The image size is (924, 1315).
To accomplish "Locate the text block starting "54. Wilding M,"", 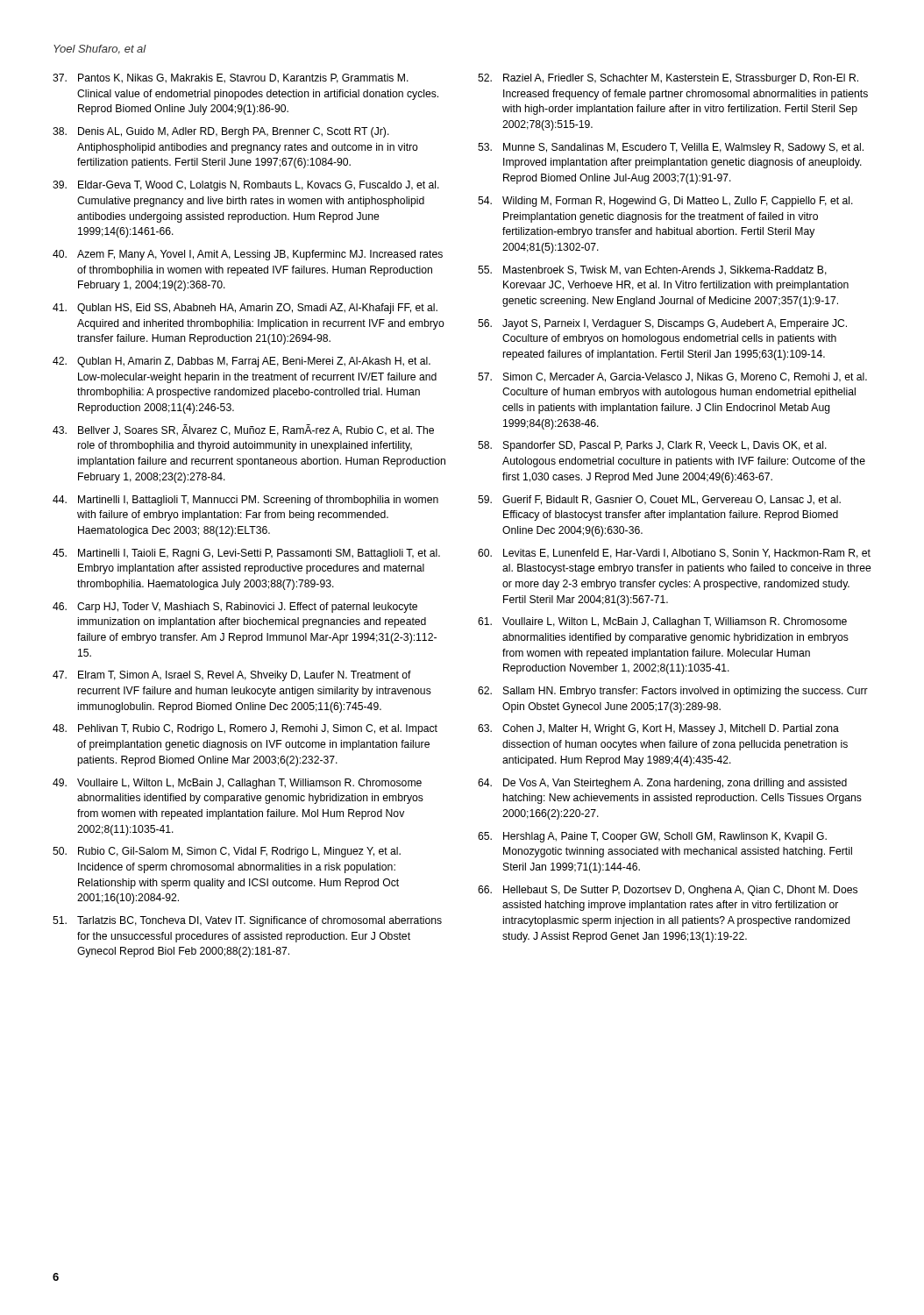I will click(675, 225).
